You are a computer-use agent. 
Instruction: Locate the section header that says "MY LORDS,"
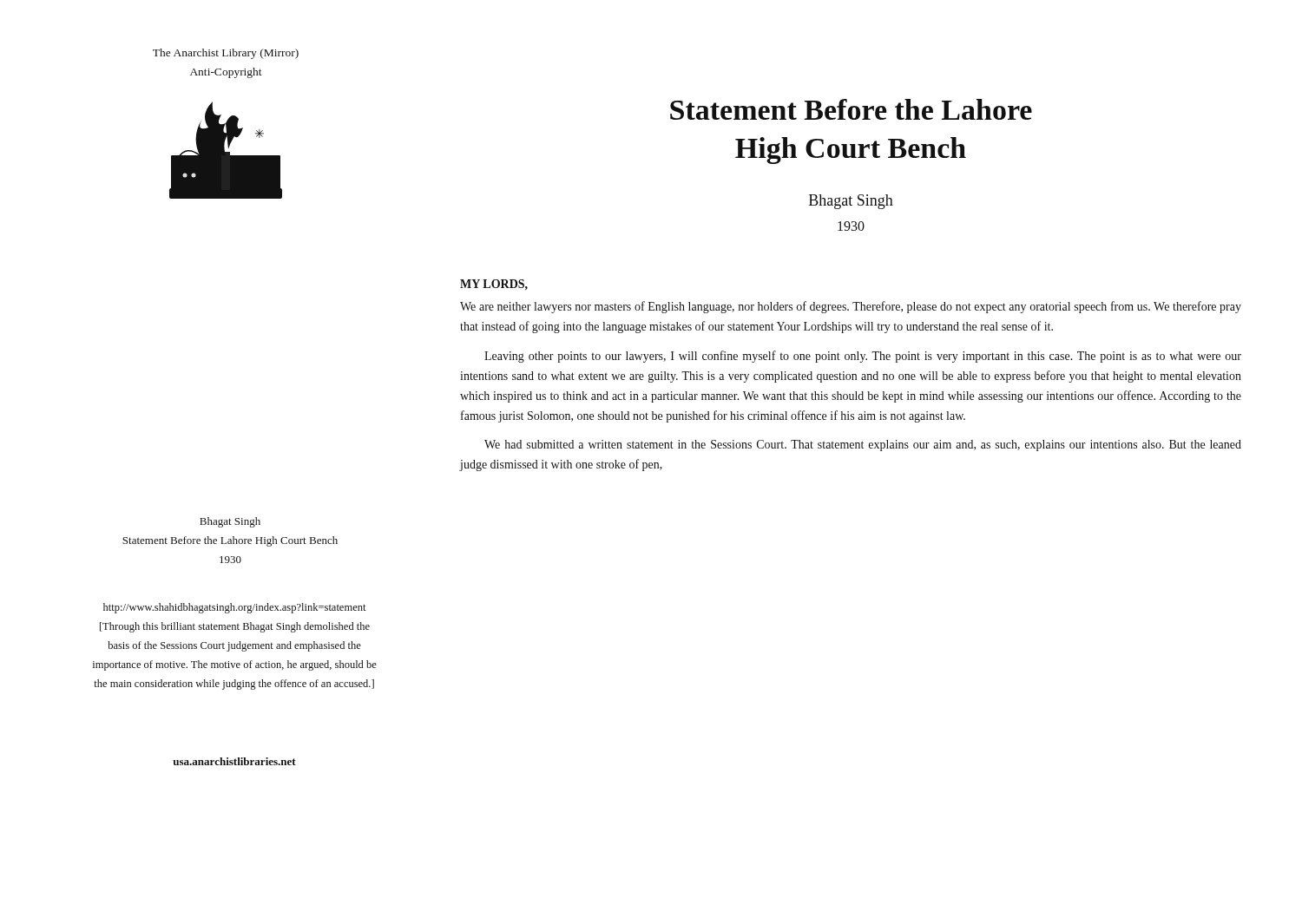click(494, 284)
